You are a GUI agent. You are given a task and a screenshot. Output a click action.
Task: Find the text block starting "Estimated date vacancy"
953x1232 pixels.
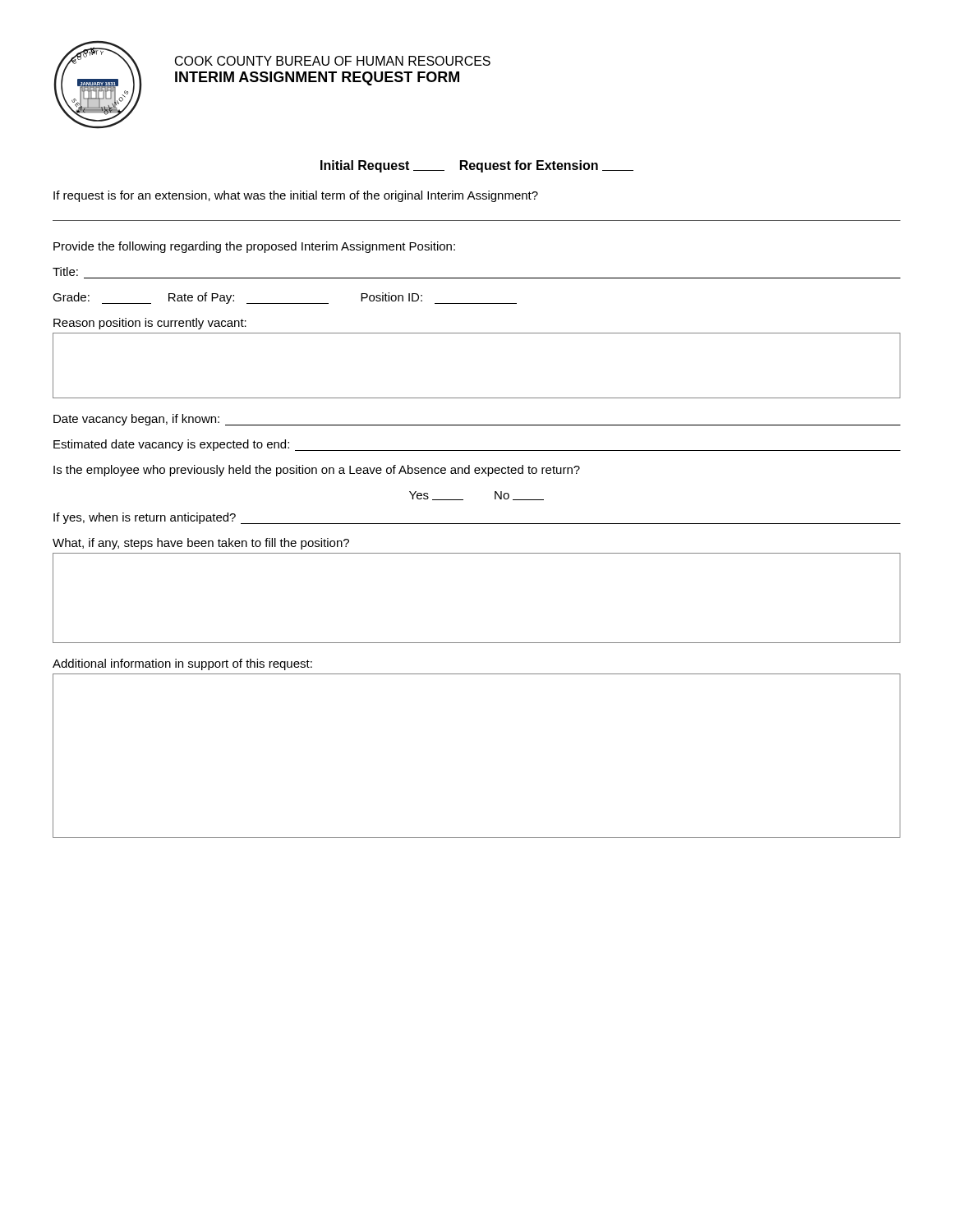pyautogui.click(x=476, y=444)
